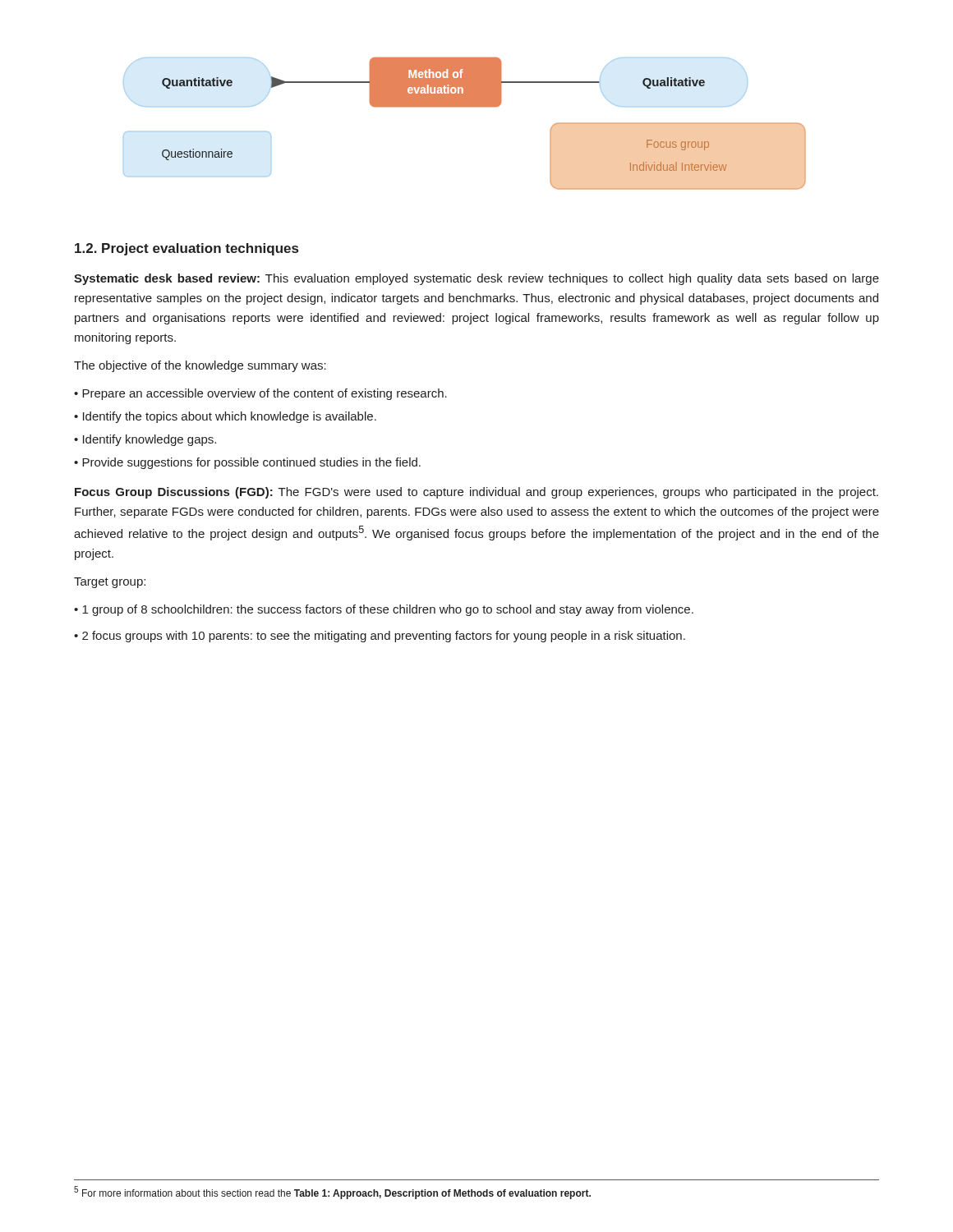This screenshot has width=953, height=1232.
Task: Click on the footnote with the text "5 For more information about"
Action: (x=333, y=1192)
